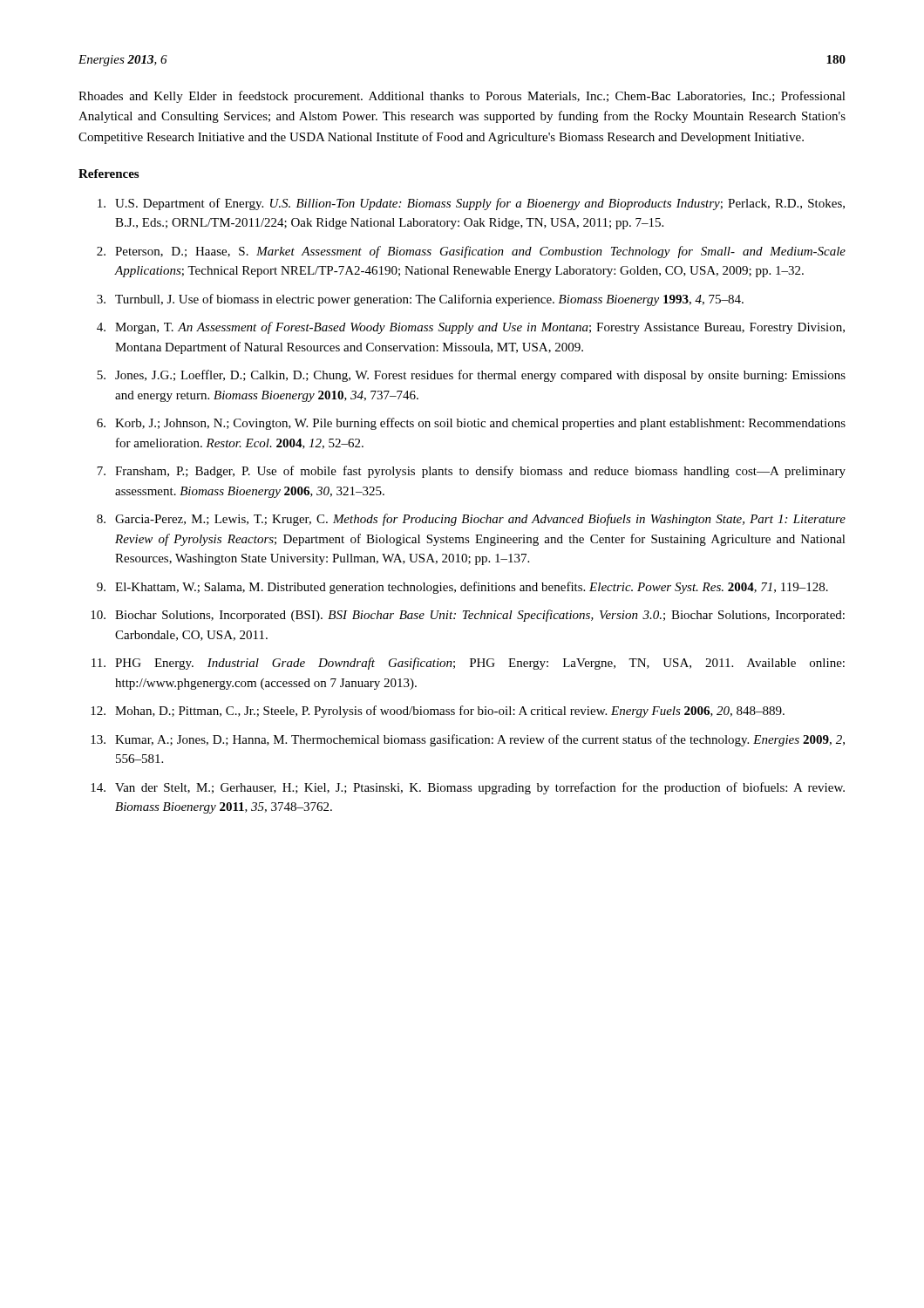Screen dimensions: 1308x924
Task: Find the block on this page that starts "U.S. Department of Energy. U.S. Billion-Ton Update:"
Action: (462, 213)
